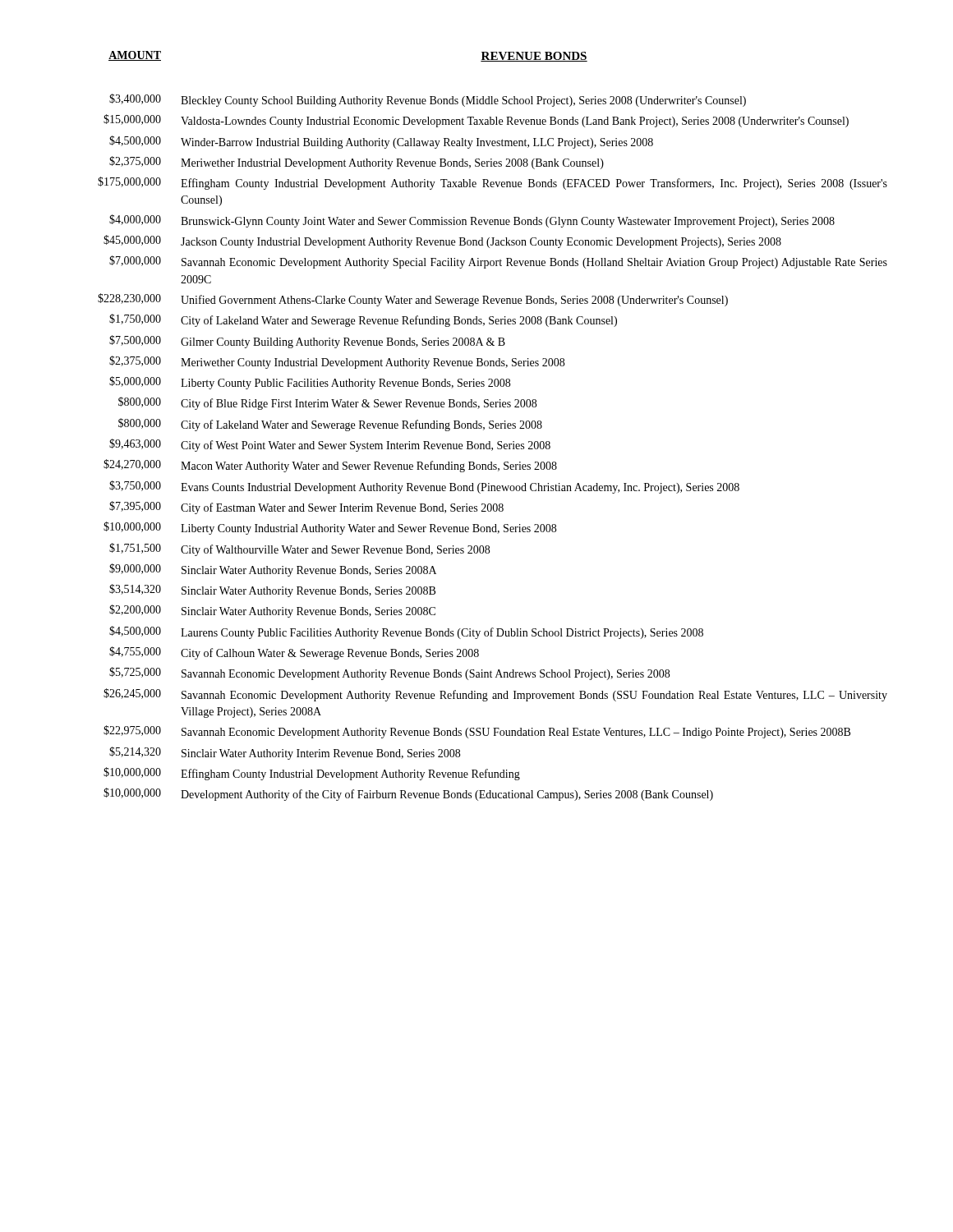Find the list item that says "$2,200,000 Sinclair Water"
Viewport: 953px width, 1232px height.
point(272,611)
